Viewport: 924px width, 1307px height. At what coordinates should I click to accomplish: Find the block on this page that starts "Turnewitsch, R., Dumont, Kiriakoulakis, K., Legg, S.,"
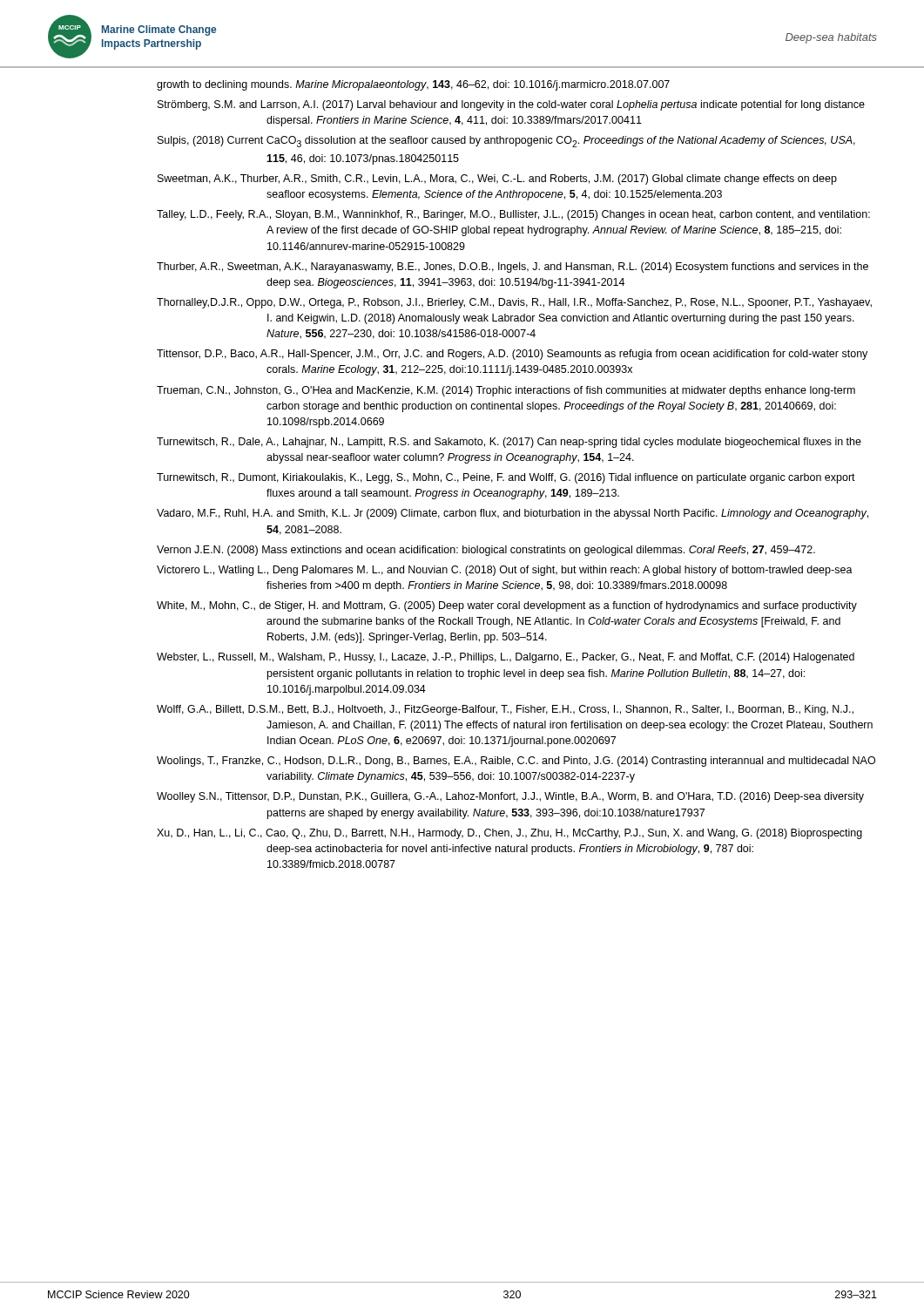tap(506, 486)
